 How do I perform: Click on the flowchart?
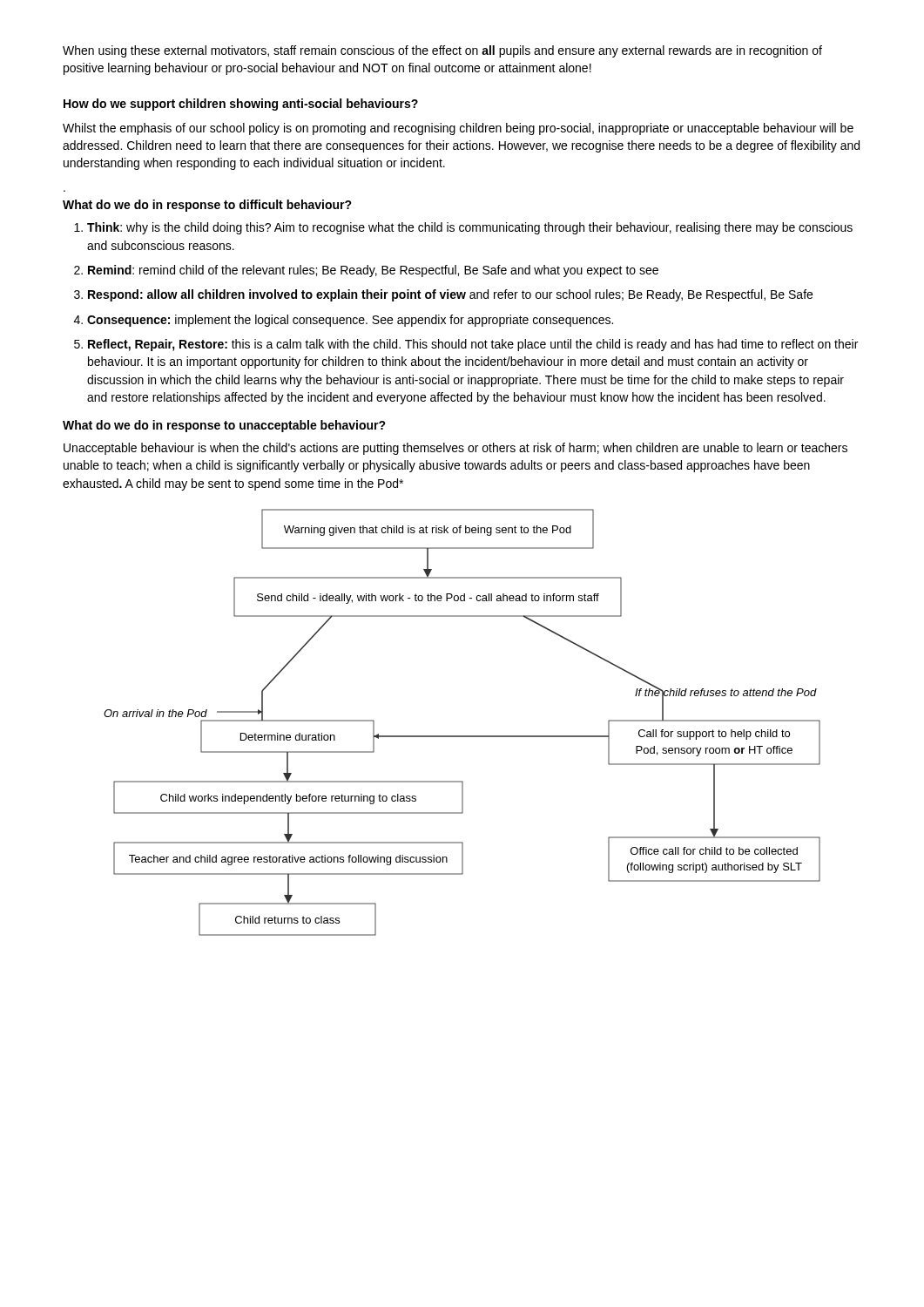(462, 732)
